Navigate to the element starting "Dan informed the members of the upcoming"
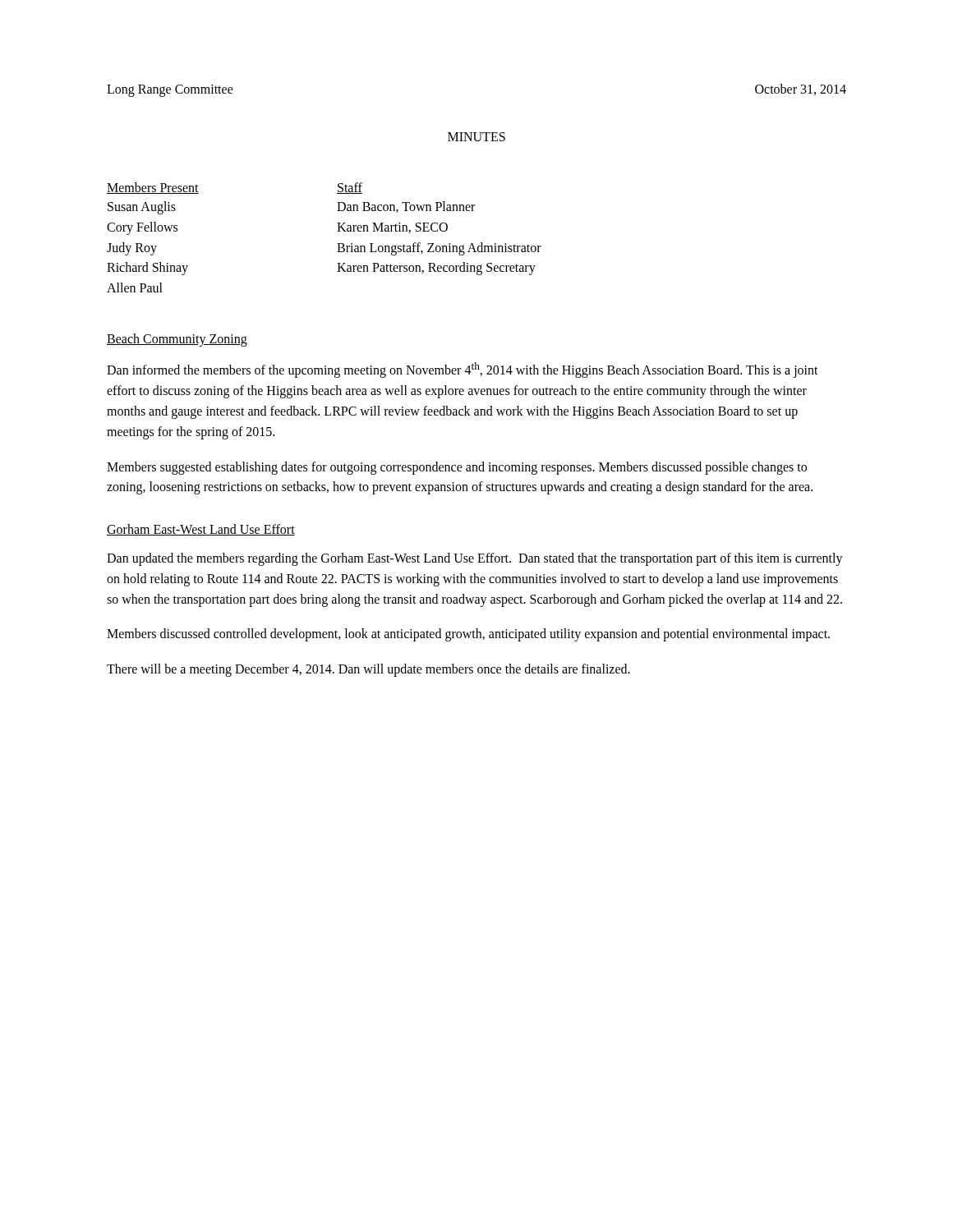Screen dimensions: 1232x953 (x=462, y=399)
